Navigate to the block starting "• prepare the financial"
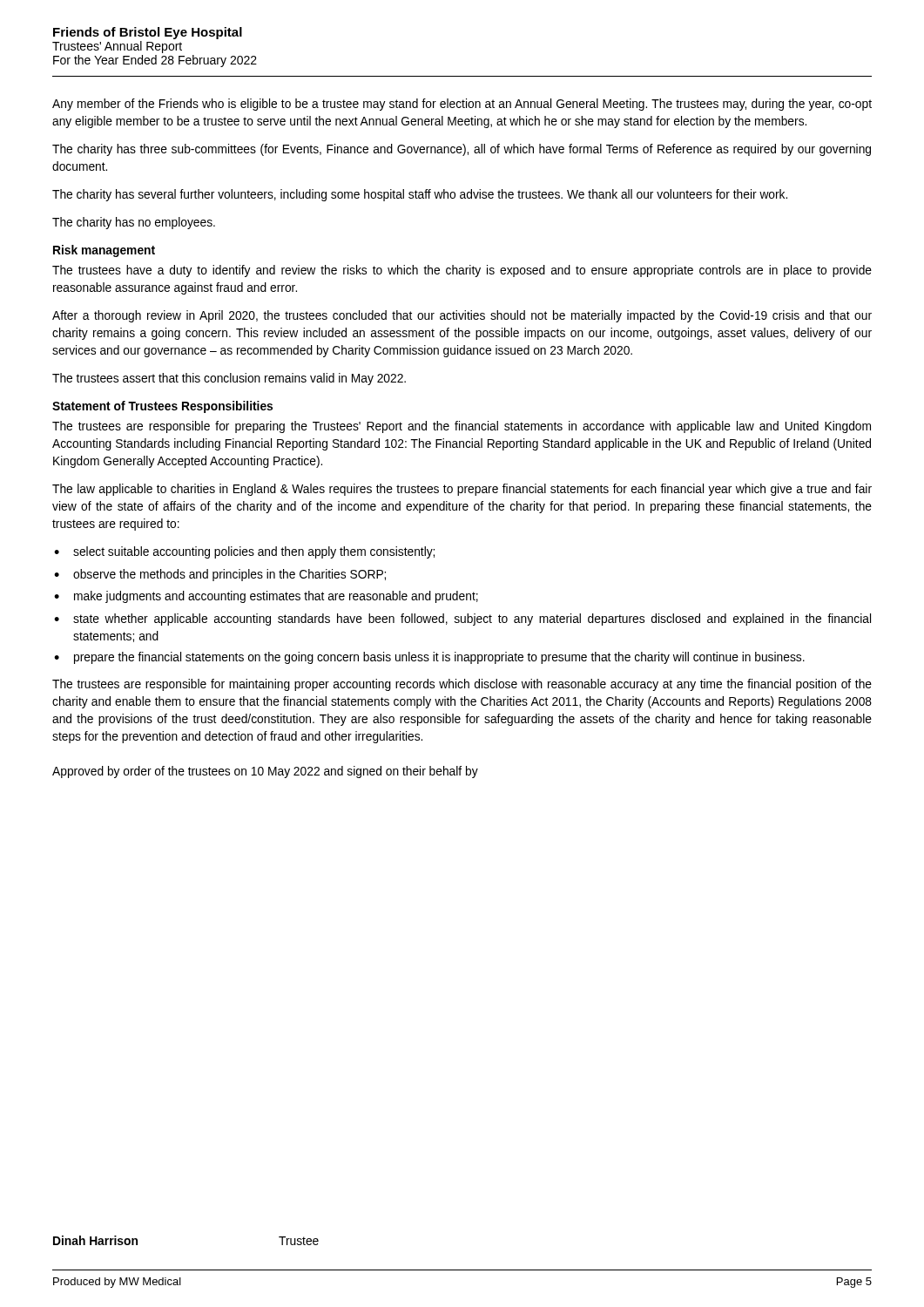Screen dimensions: 1307x924 462,658
